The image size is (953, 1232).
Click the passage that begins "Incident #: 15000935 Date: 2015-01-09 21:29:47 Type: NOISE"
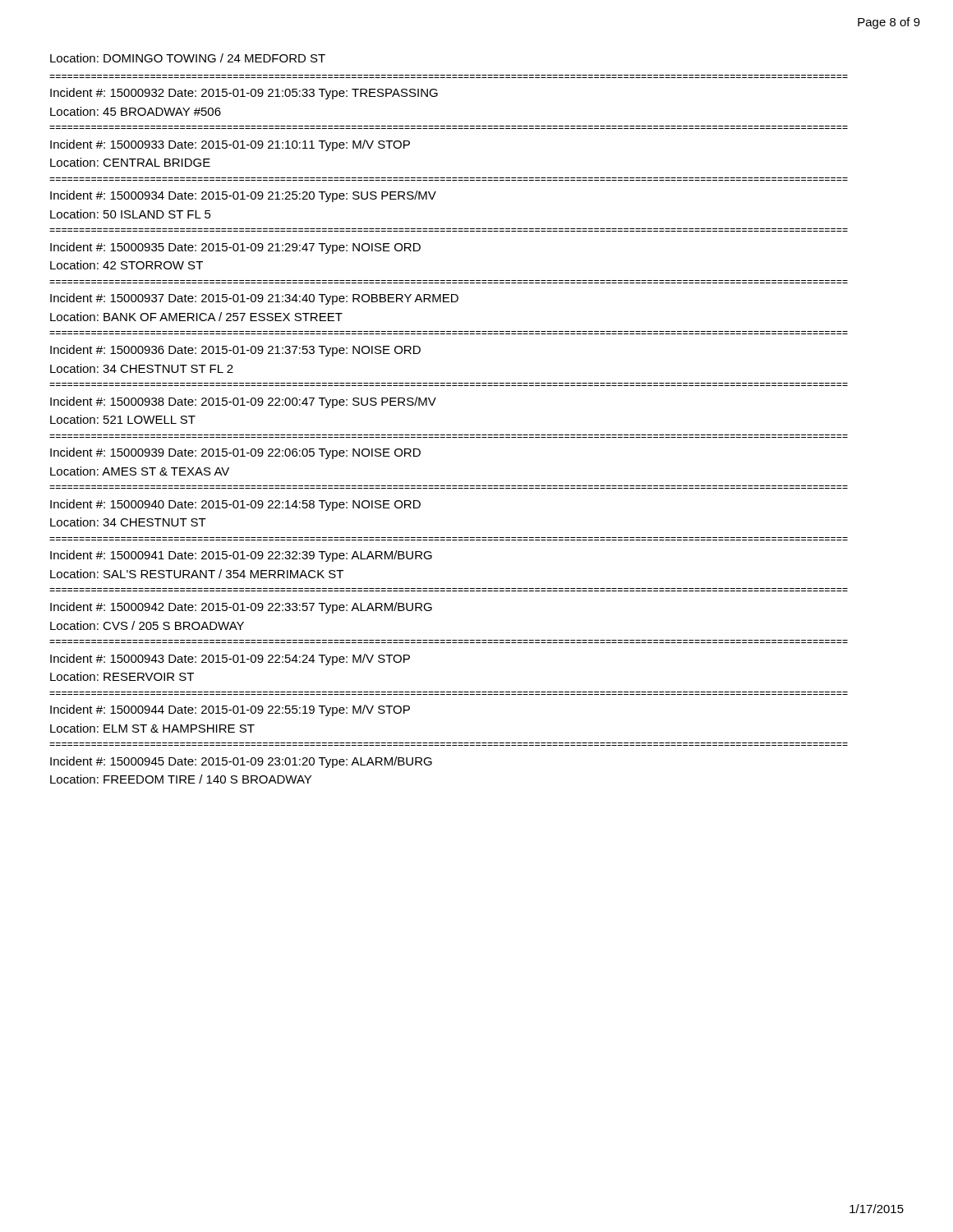(x=235, y=248)
